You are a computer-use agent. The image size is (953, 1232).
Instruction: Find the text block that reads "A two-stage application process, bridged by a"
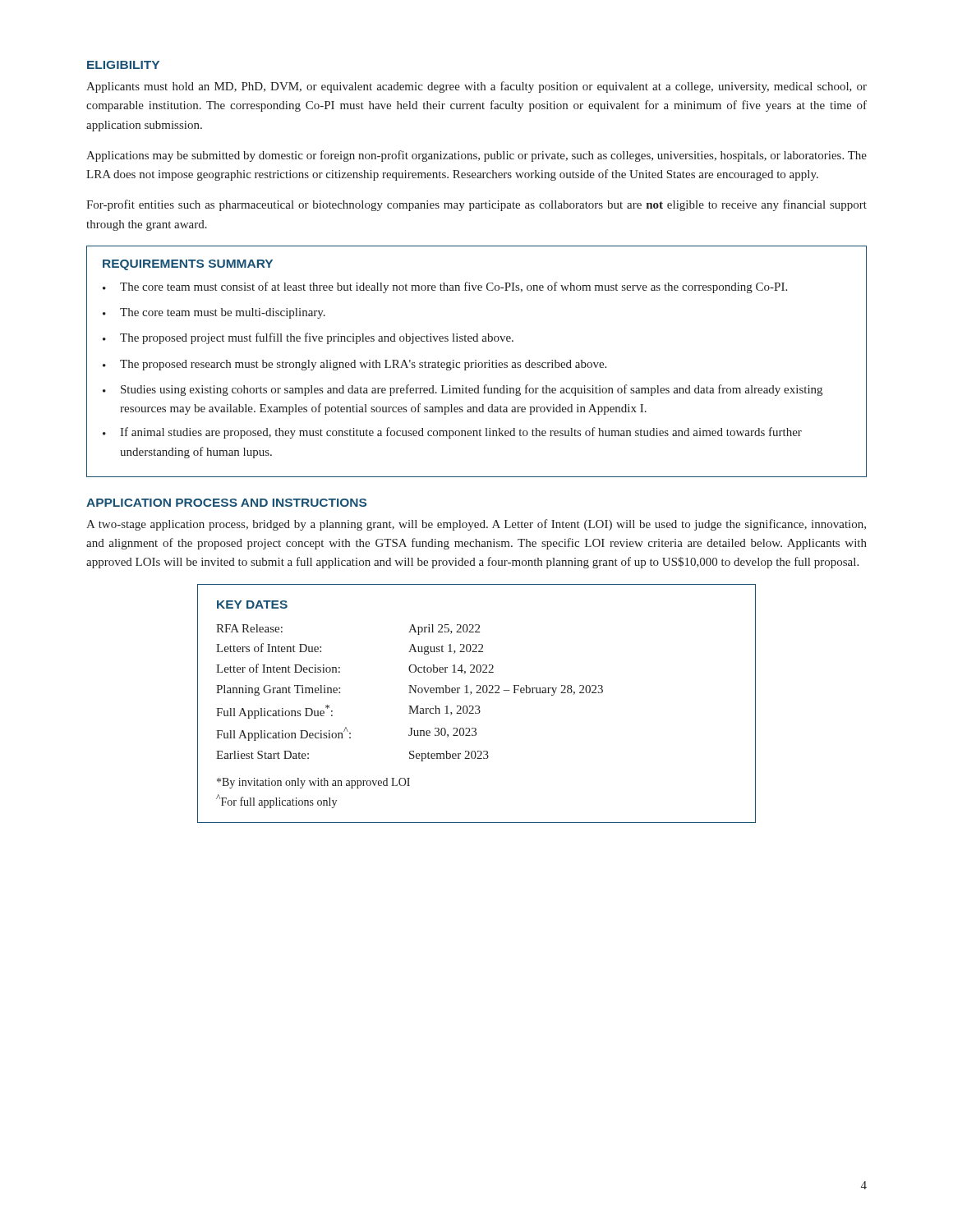[x=476, y=543]
